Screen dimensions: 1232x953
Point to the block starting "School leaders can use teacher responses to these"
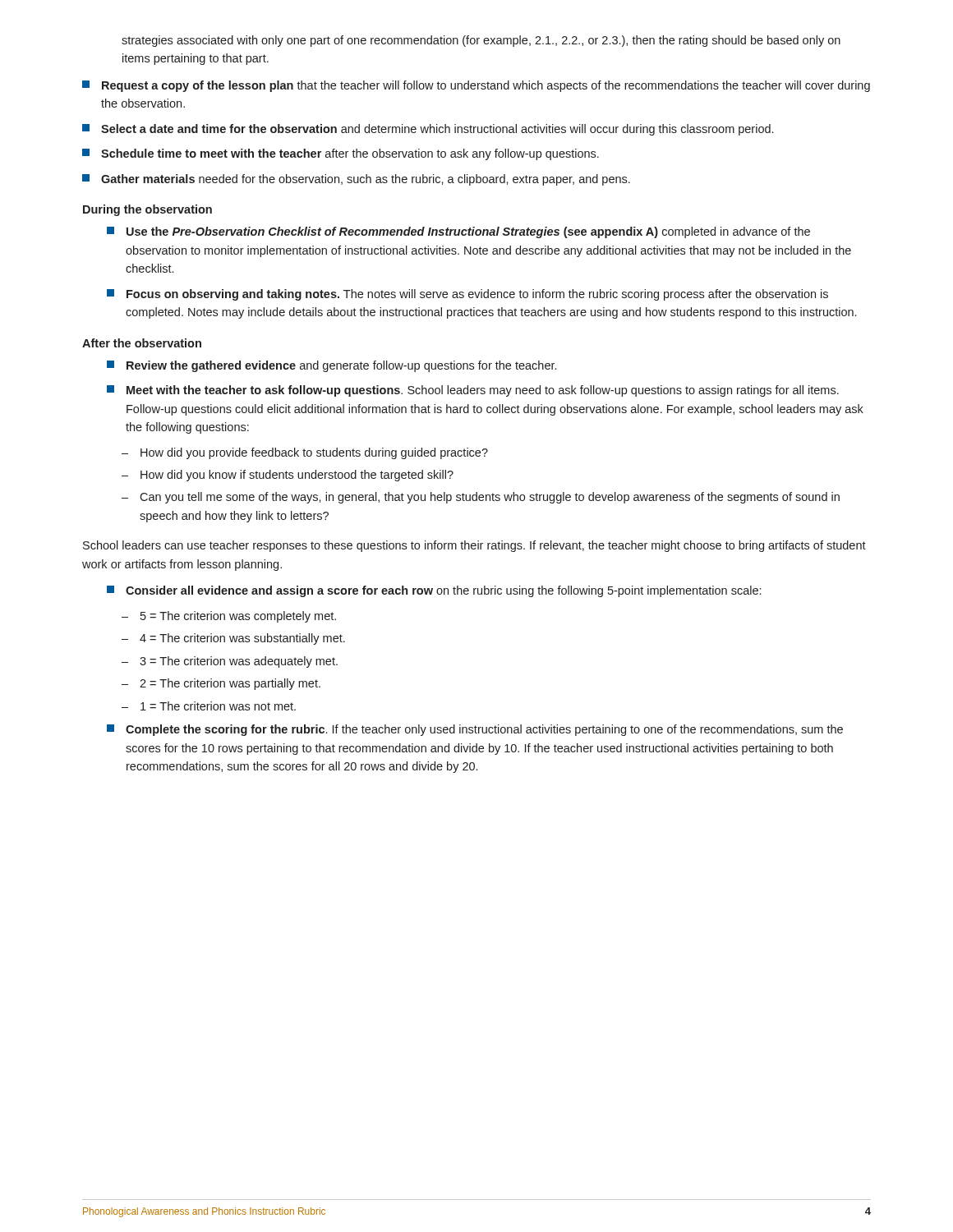click(474, 555)
